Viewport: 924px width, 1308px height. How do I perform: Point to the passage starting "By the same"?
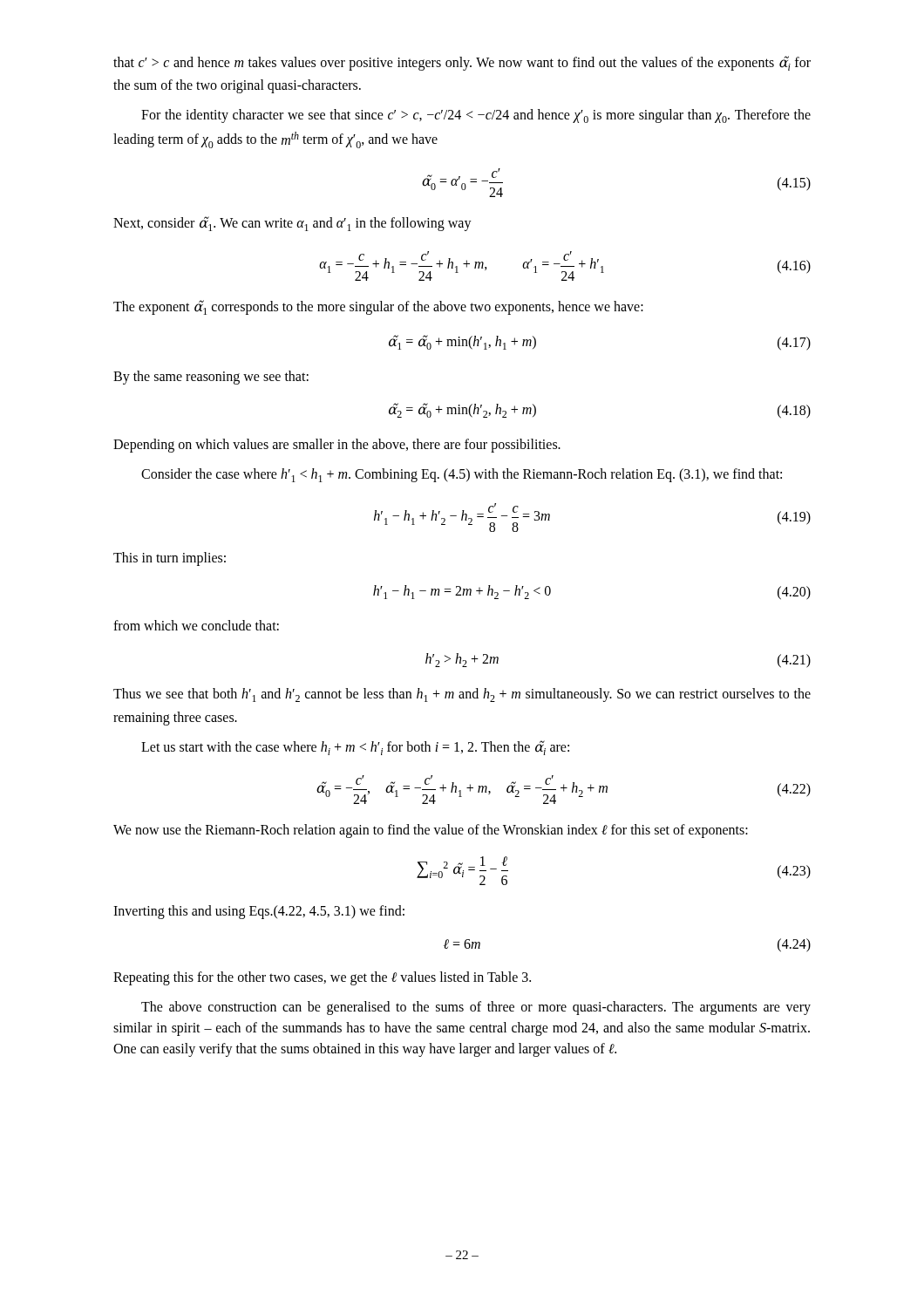[x=211, y=378]
